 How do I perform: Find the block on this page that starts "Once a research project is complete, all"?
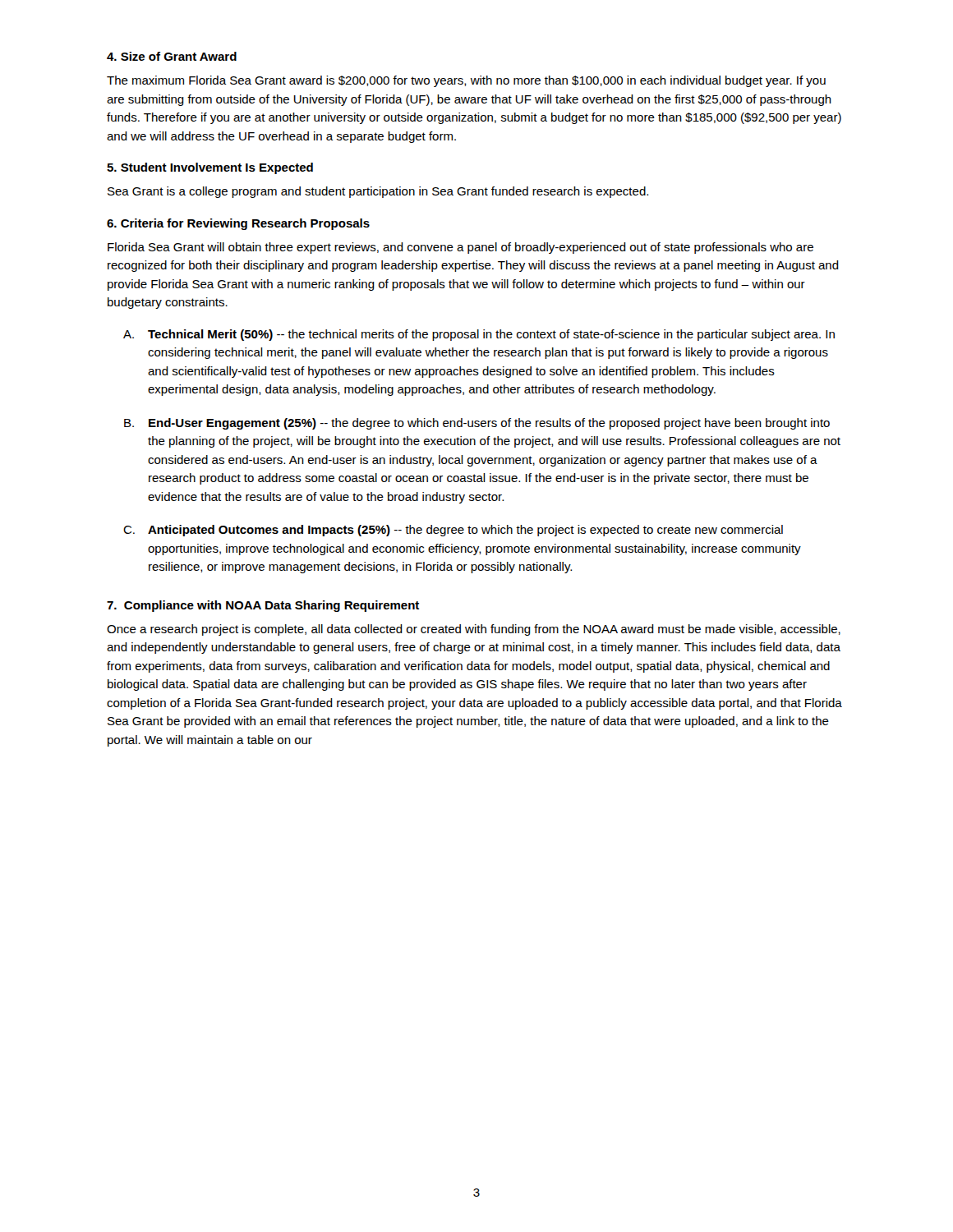click(474, 684)
